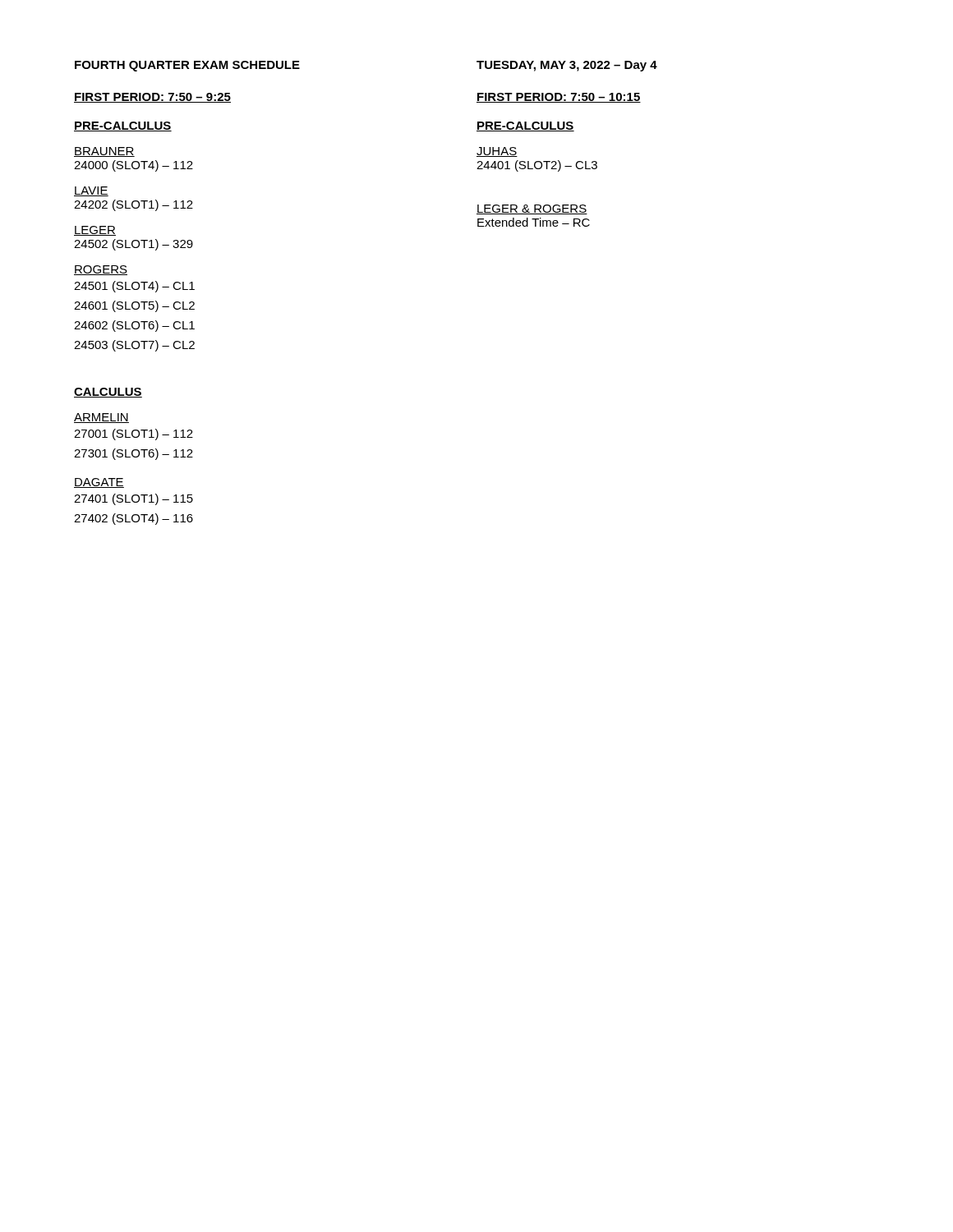Point to the block beginning "ARMELIN 27001 (SLOT1) – 112 27301 (SLOT6) –"
Screen dimensions: 1232x953
pyautogui.click(x=101, y=418)
